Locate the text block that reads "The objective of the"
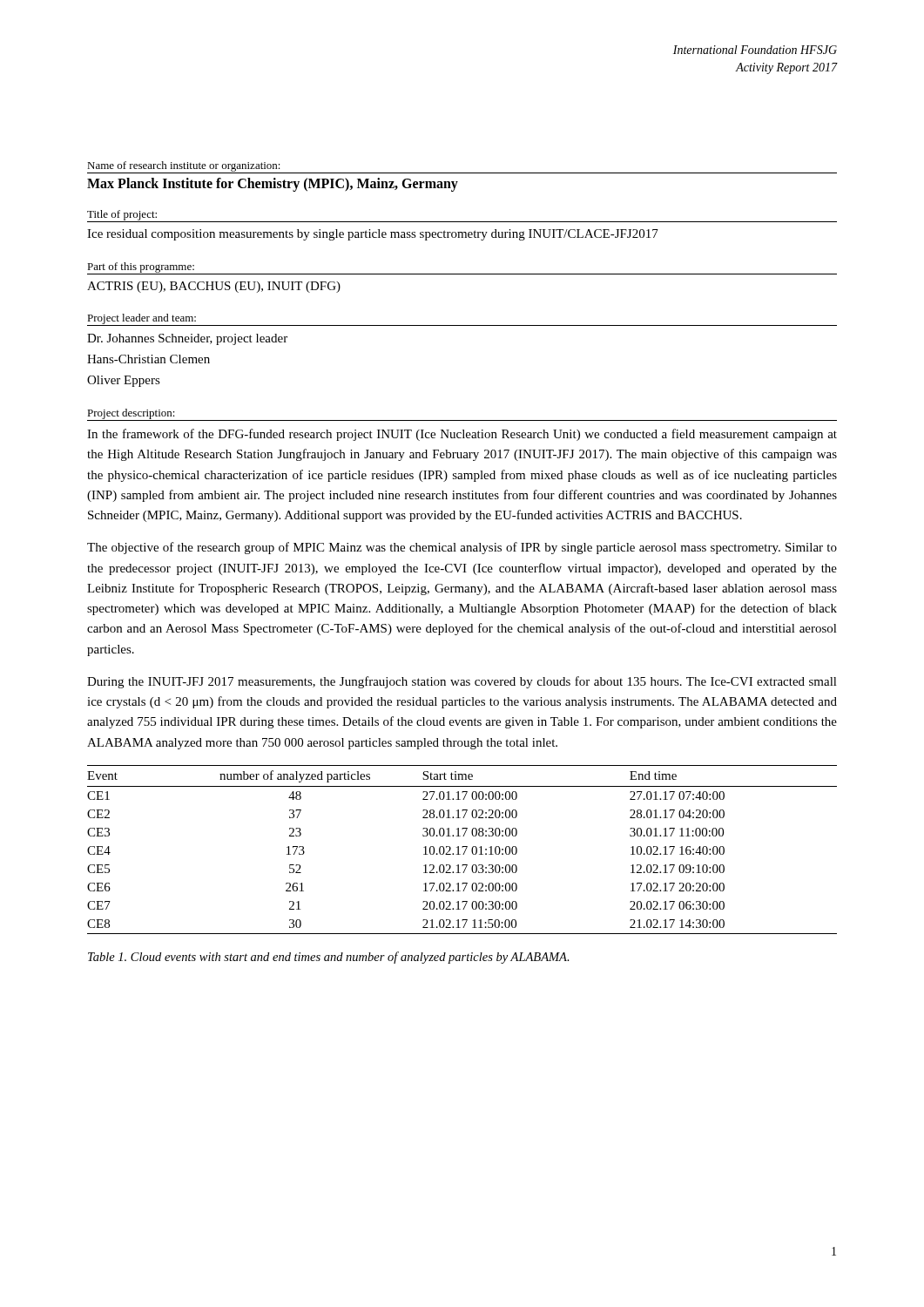Image resolution: width=924 pixels, height=1307 pixels. coord(462,598)
